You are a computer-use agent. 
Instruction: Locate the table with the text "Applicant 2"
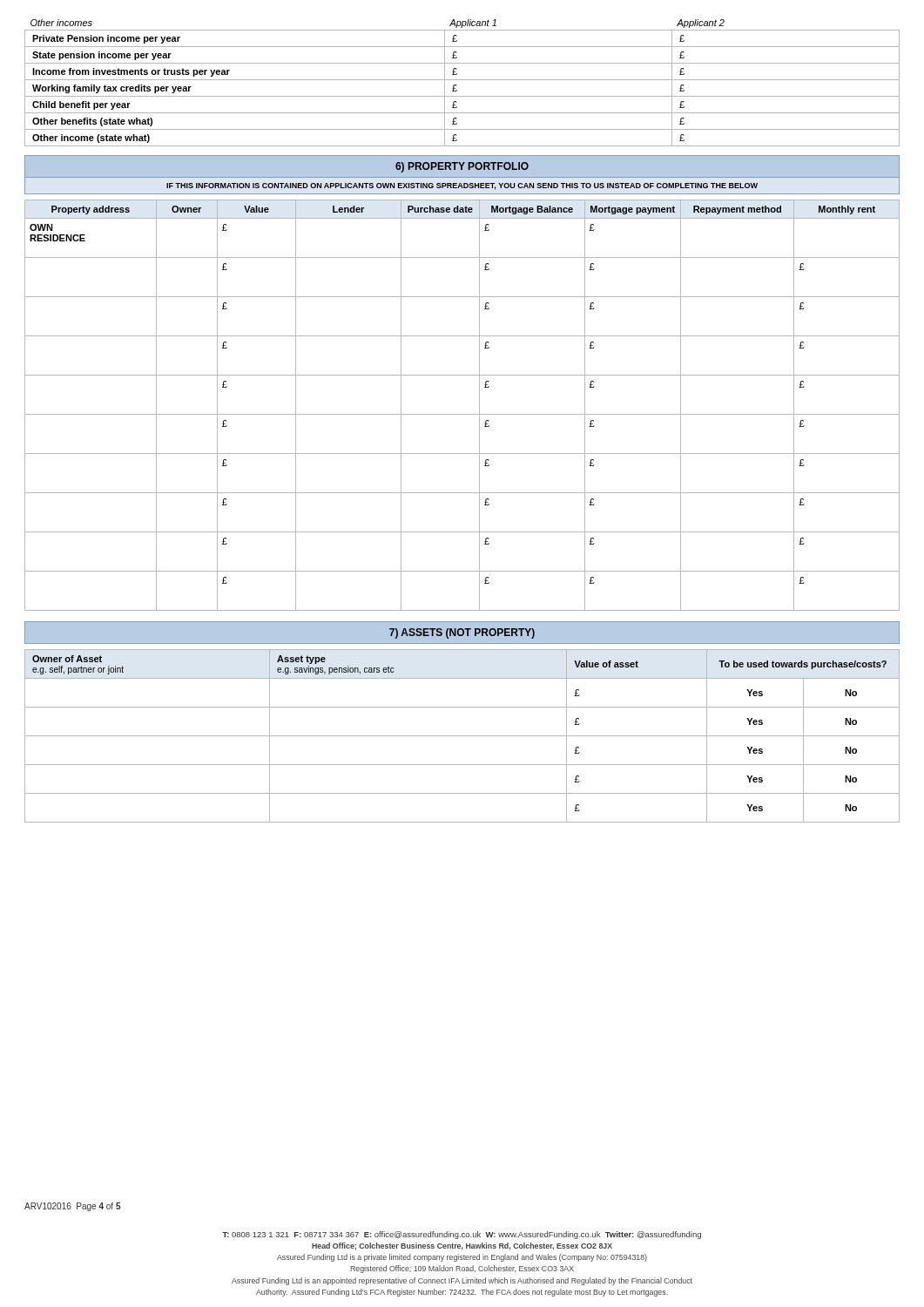(x=462, y=81)
